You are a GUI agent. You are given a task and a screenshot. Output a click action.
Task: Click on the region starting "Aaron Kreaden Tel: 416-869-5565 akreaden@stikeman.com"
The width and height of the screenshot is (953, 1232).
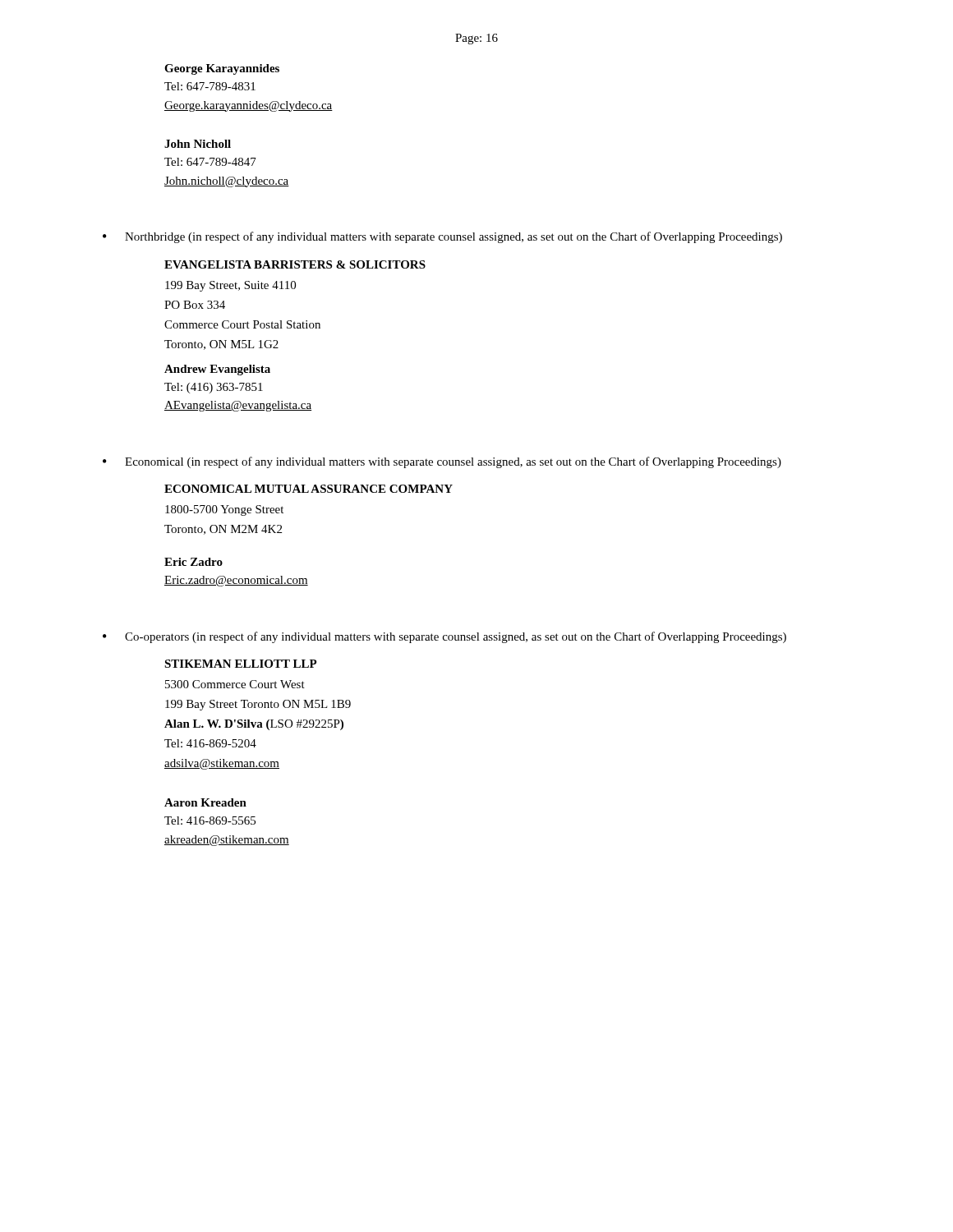pos(205,802)
